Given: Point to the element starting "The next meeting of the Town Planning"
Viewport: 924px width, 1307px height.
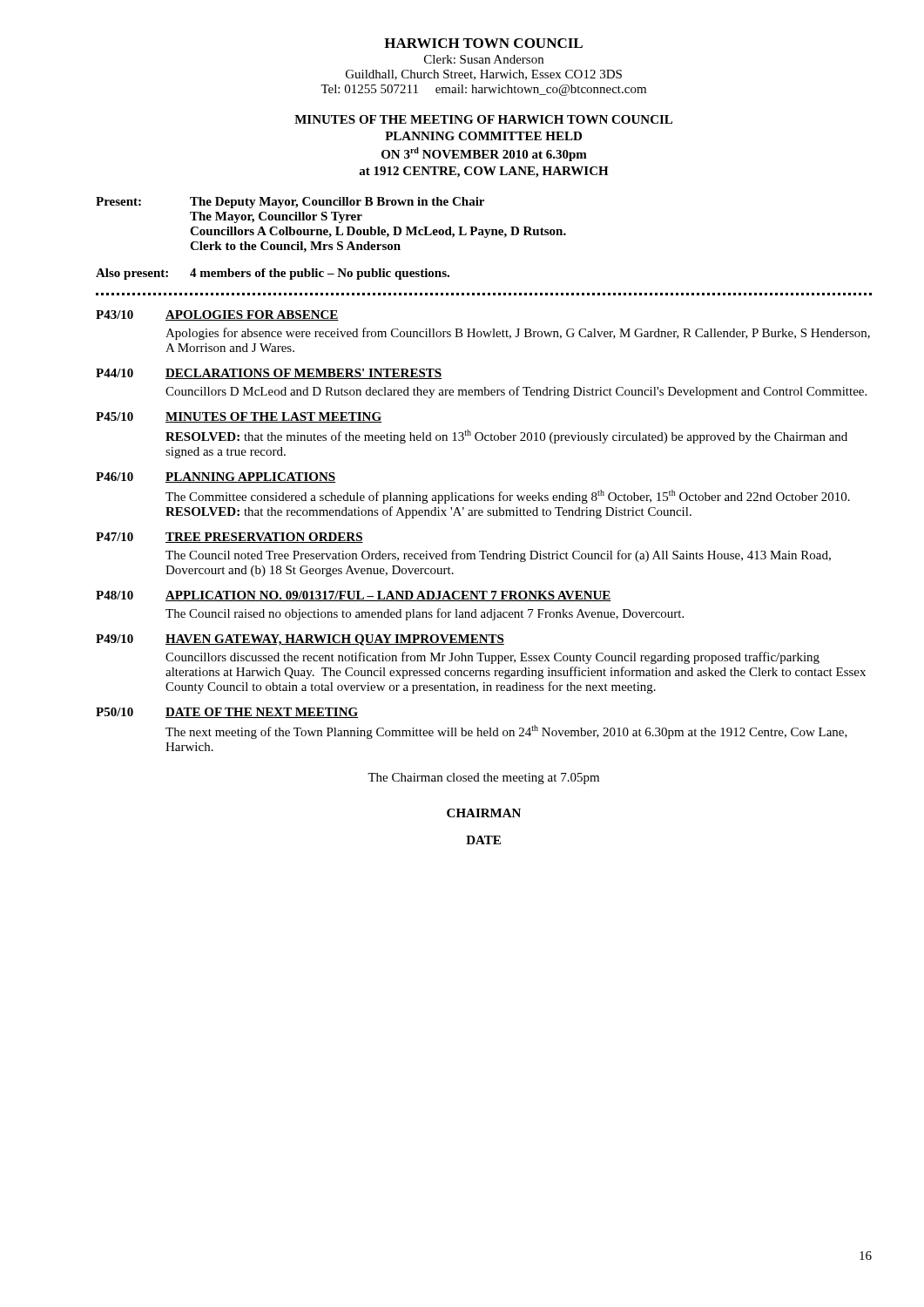Looking at the screenshot, I should pyautogui.click(x=507, y=738).
